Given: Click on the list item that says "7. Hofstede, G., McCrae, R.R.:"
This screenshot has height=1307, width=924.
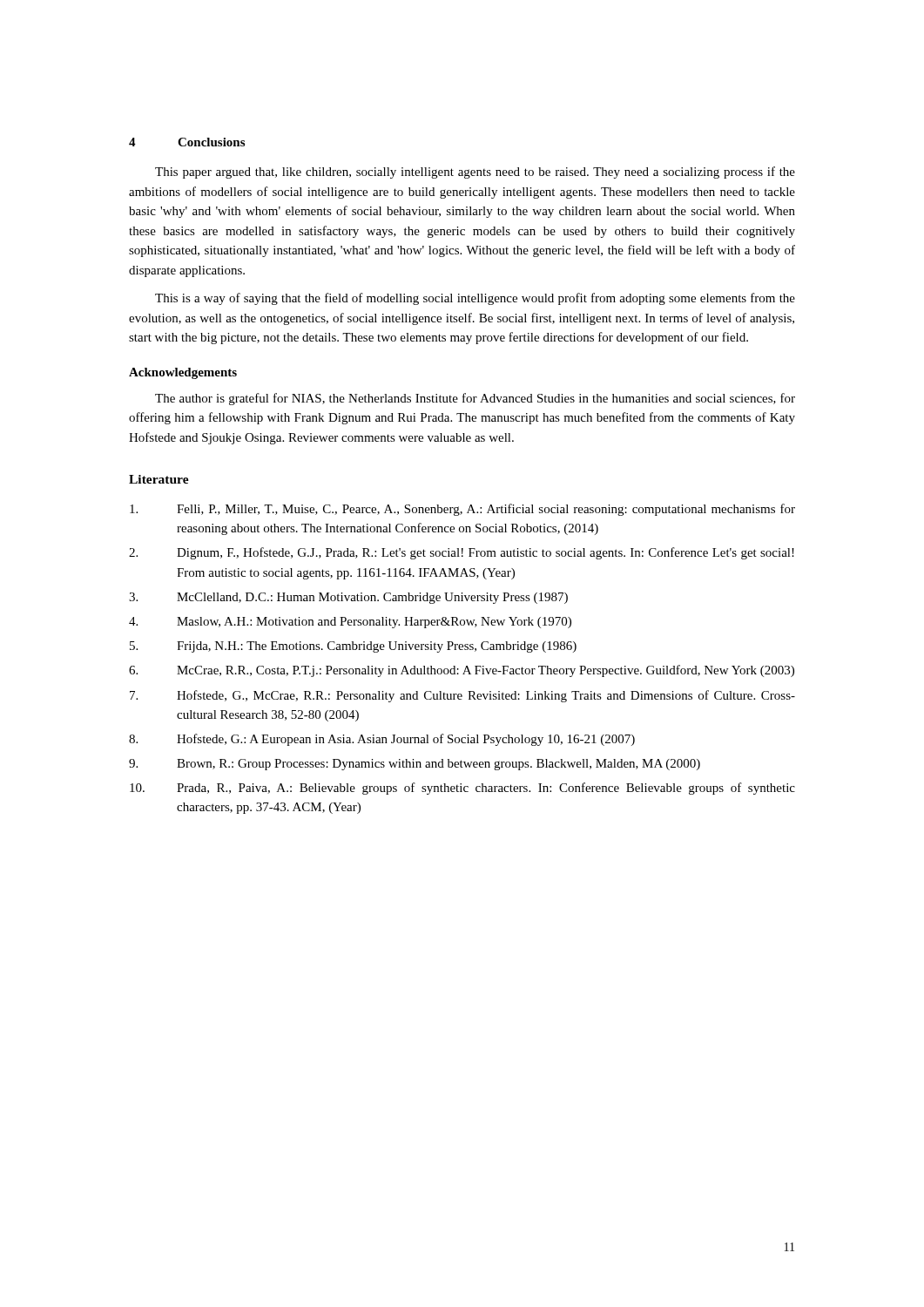Looking at the screenshot, I should click(x=462, y=705).
